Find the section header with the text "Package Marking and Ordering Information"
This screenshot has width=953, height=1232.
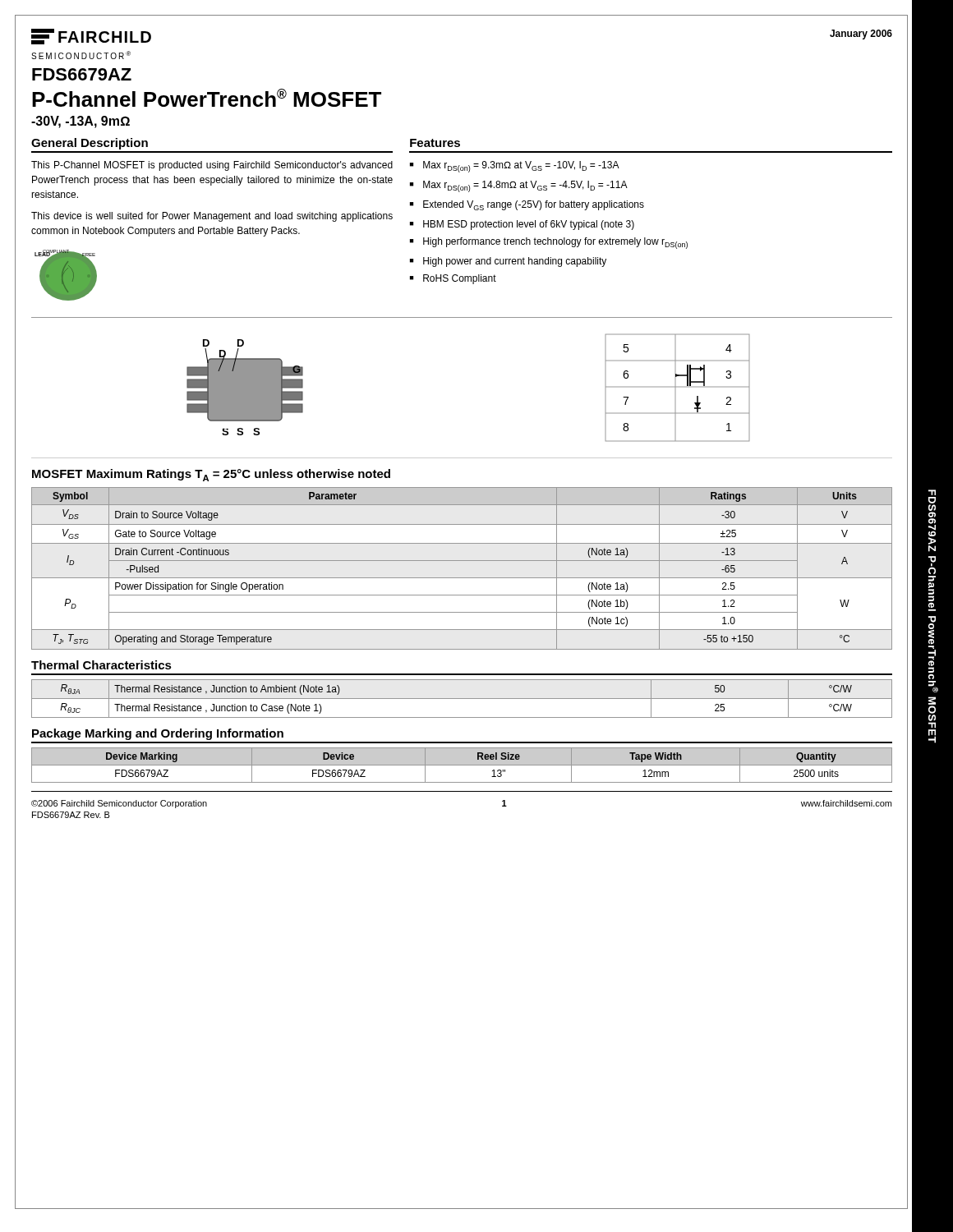click(158, 733)
